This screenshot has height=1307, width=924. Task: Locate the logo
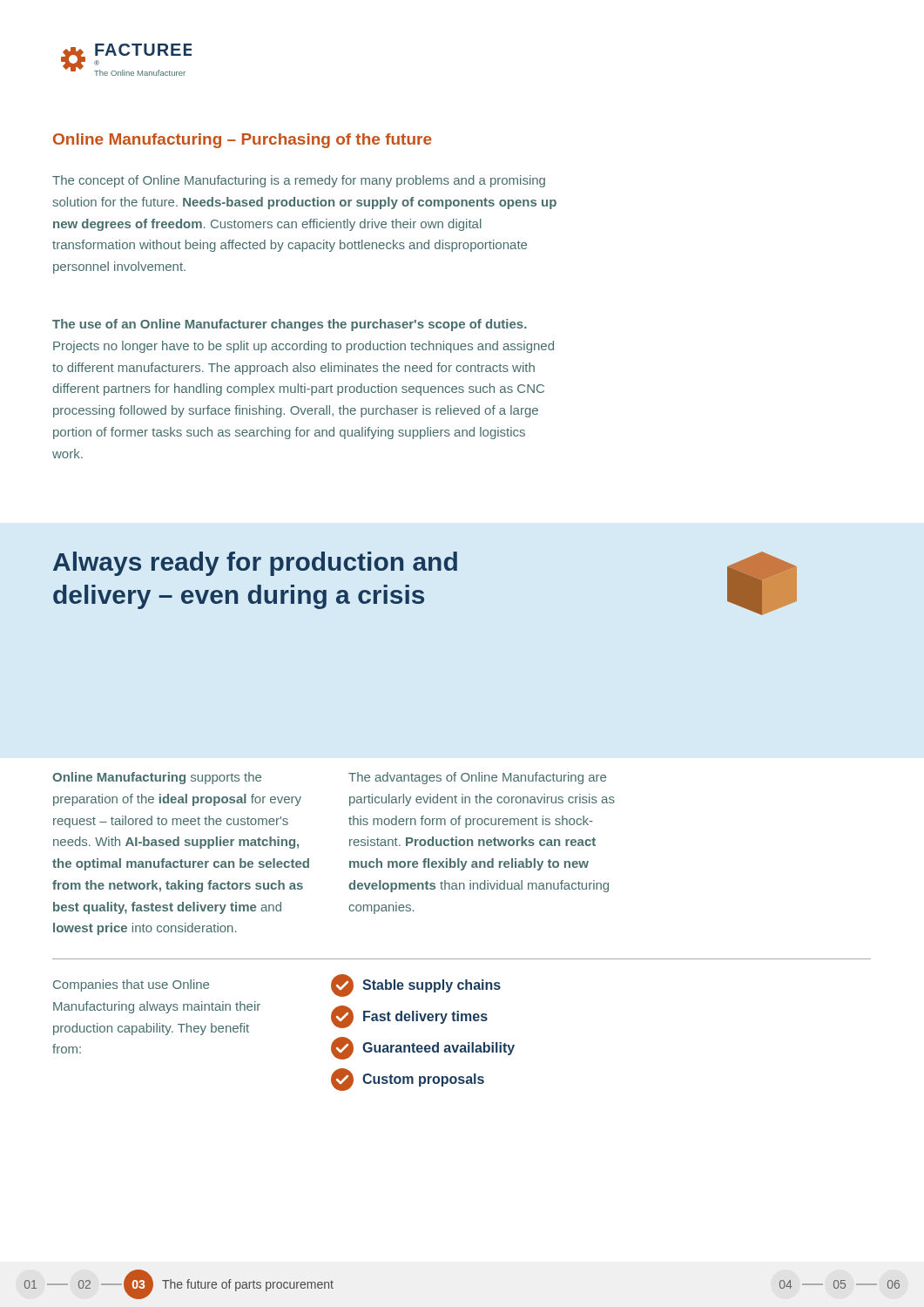[x=122, y=65]
